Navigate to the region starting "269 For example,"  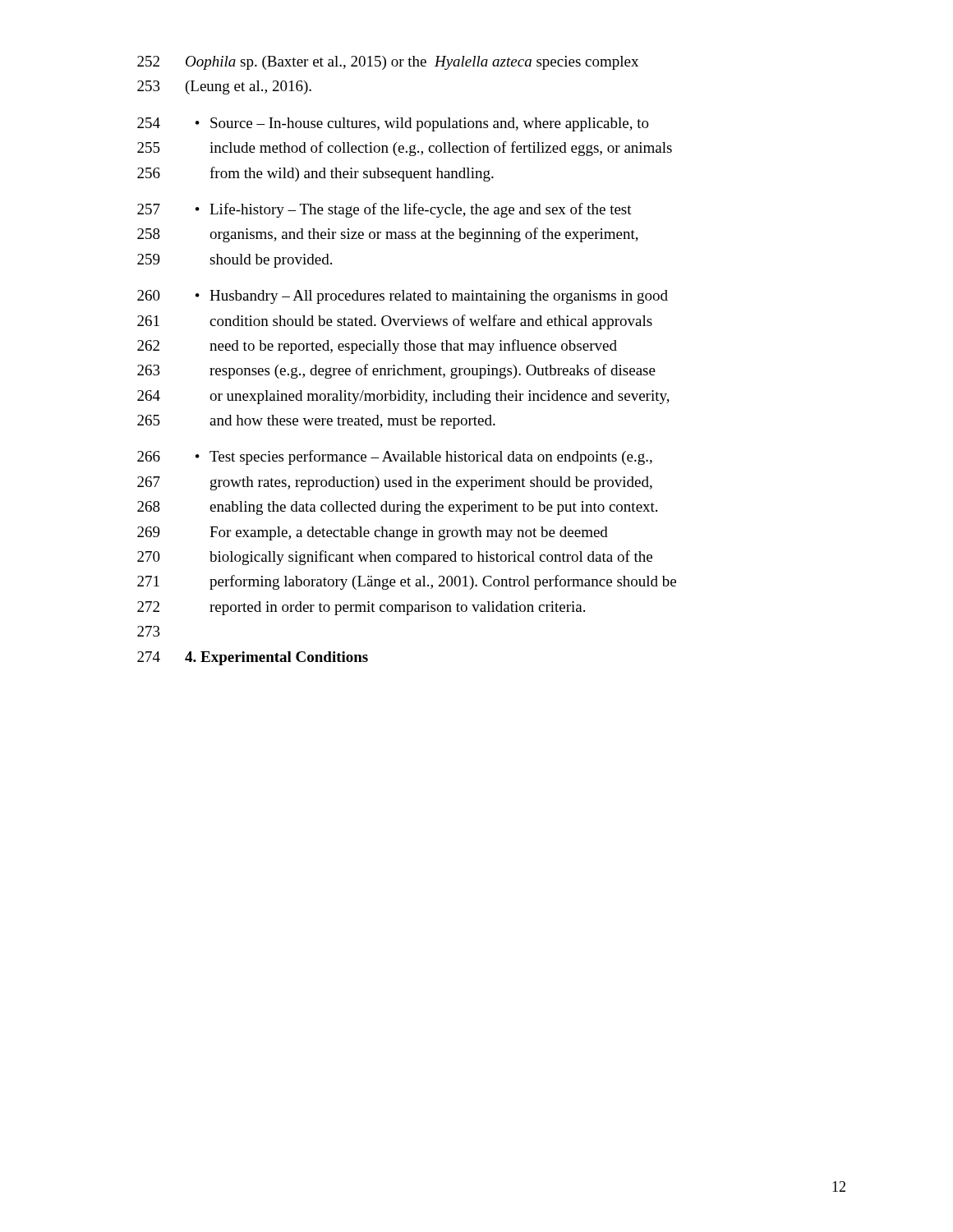[x=476, y=532]
